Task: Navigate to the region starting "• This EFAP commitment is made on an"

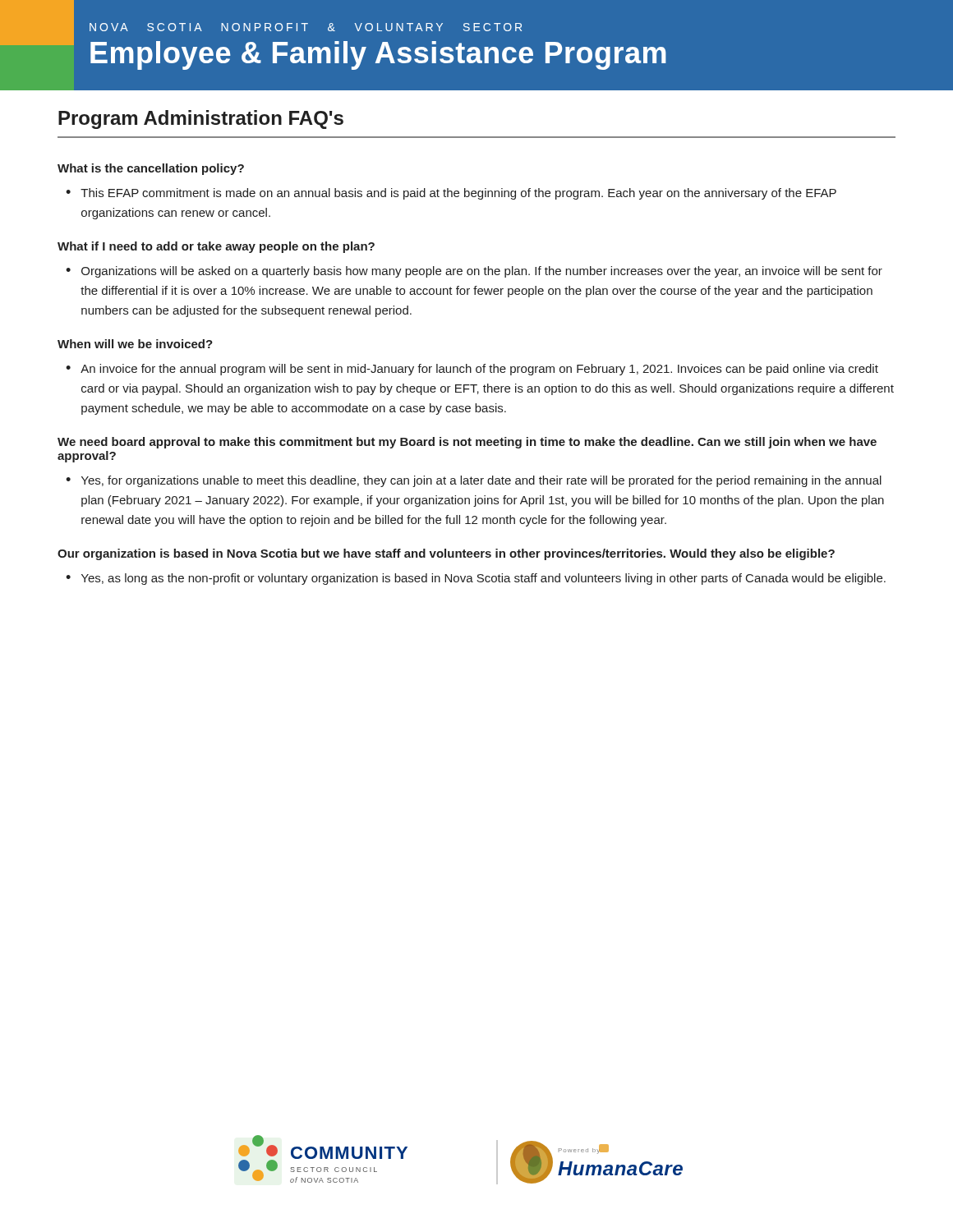Action: [481, 203]
